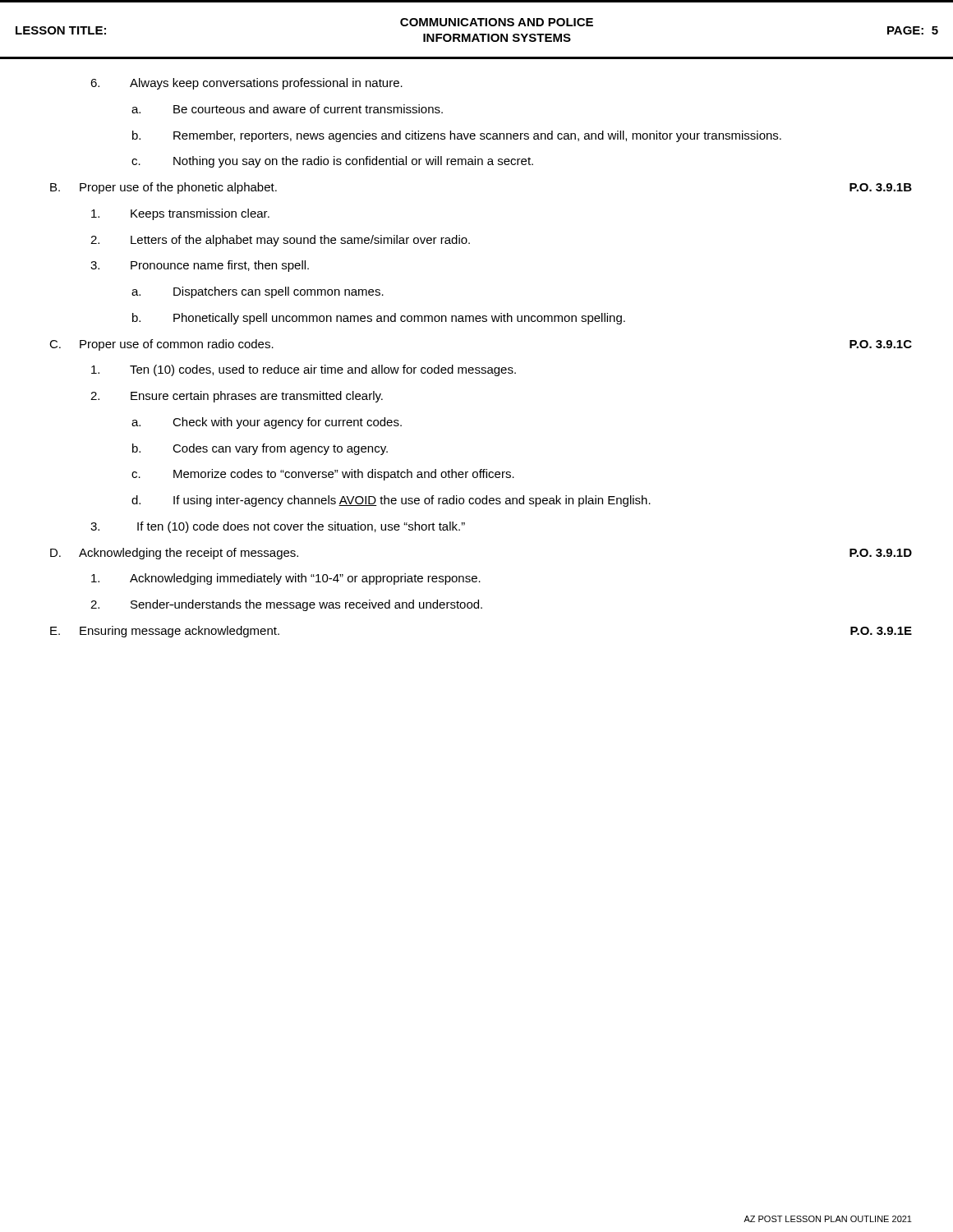Click on the list item containing "B. Proper use of the phonetic"
This screenshot has width=953, height=1232.
[x=179, y=188]
